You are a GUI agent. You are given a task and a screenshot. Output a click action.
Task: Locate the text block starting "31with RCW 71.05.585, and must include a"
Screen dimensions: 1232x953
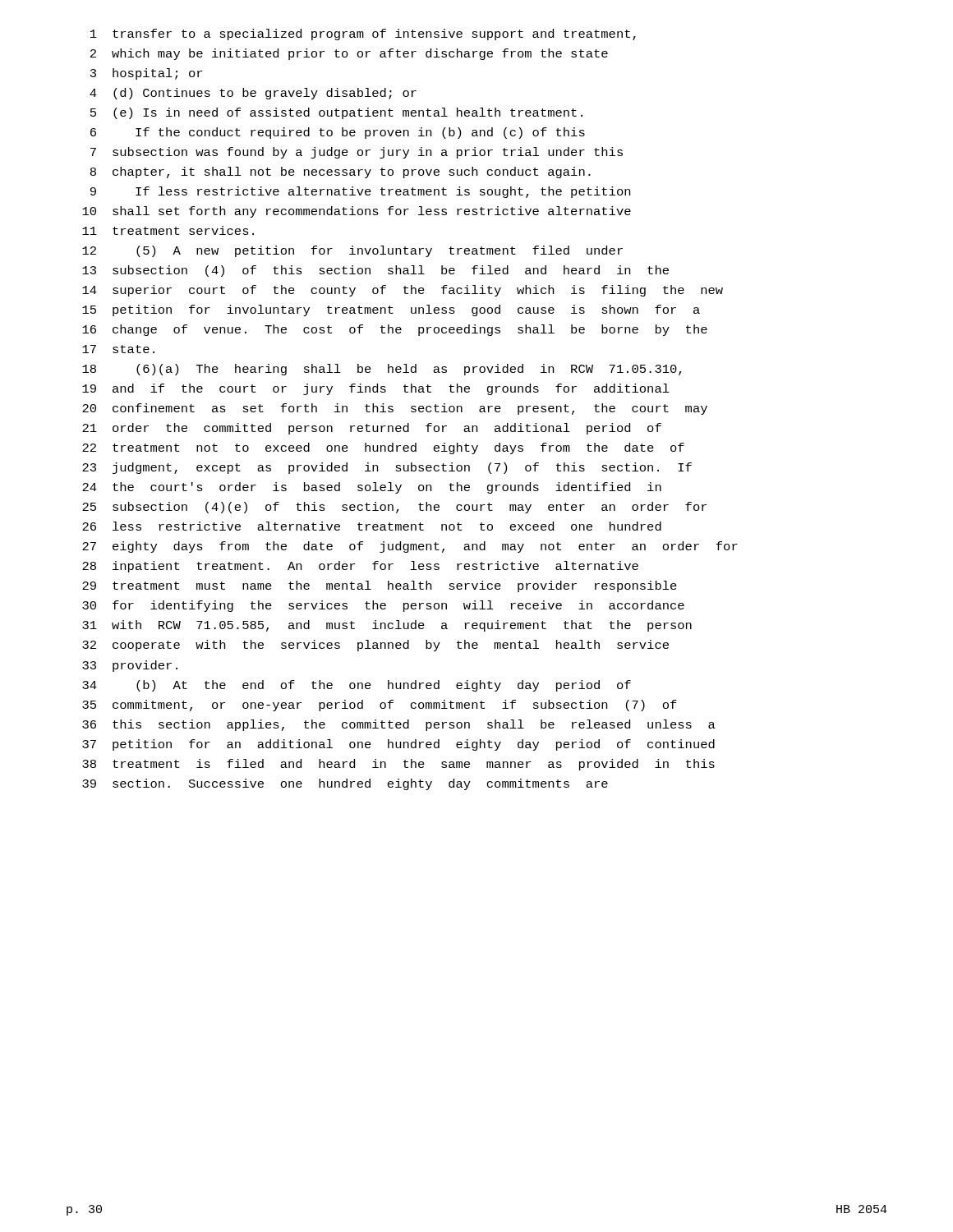[476, 626]
